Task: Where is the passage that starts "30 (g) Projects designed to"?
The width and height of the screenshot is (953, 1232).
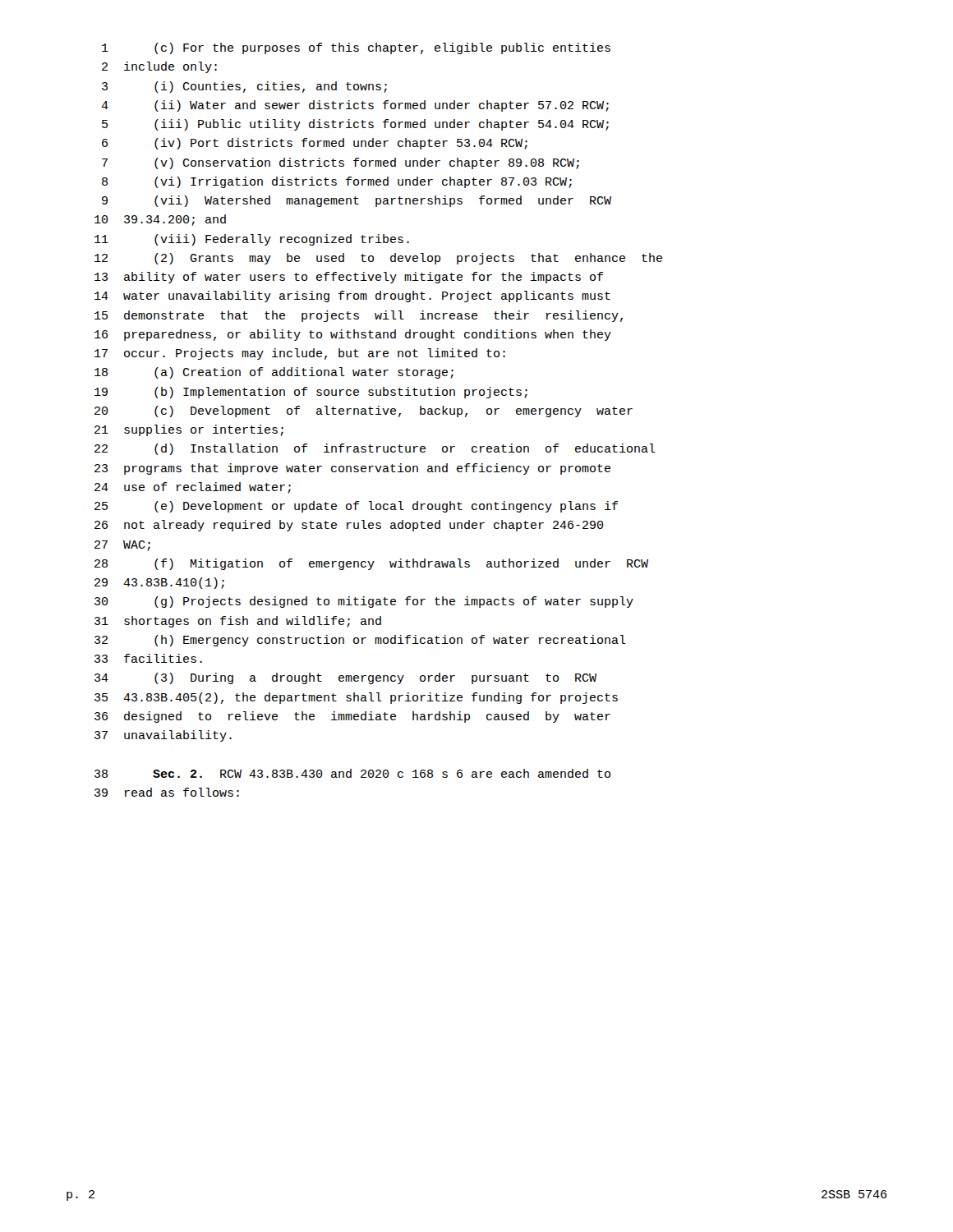Action: [x=476, y=603]
